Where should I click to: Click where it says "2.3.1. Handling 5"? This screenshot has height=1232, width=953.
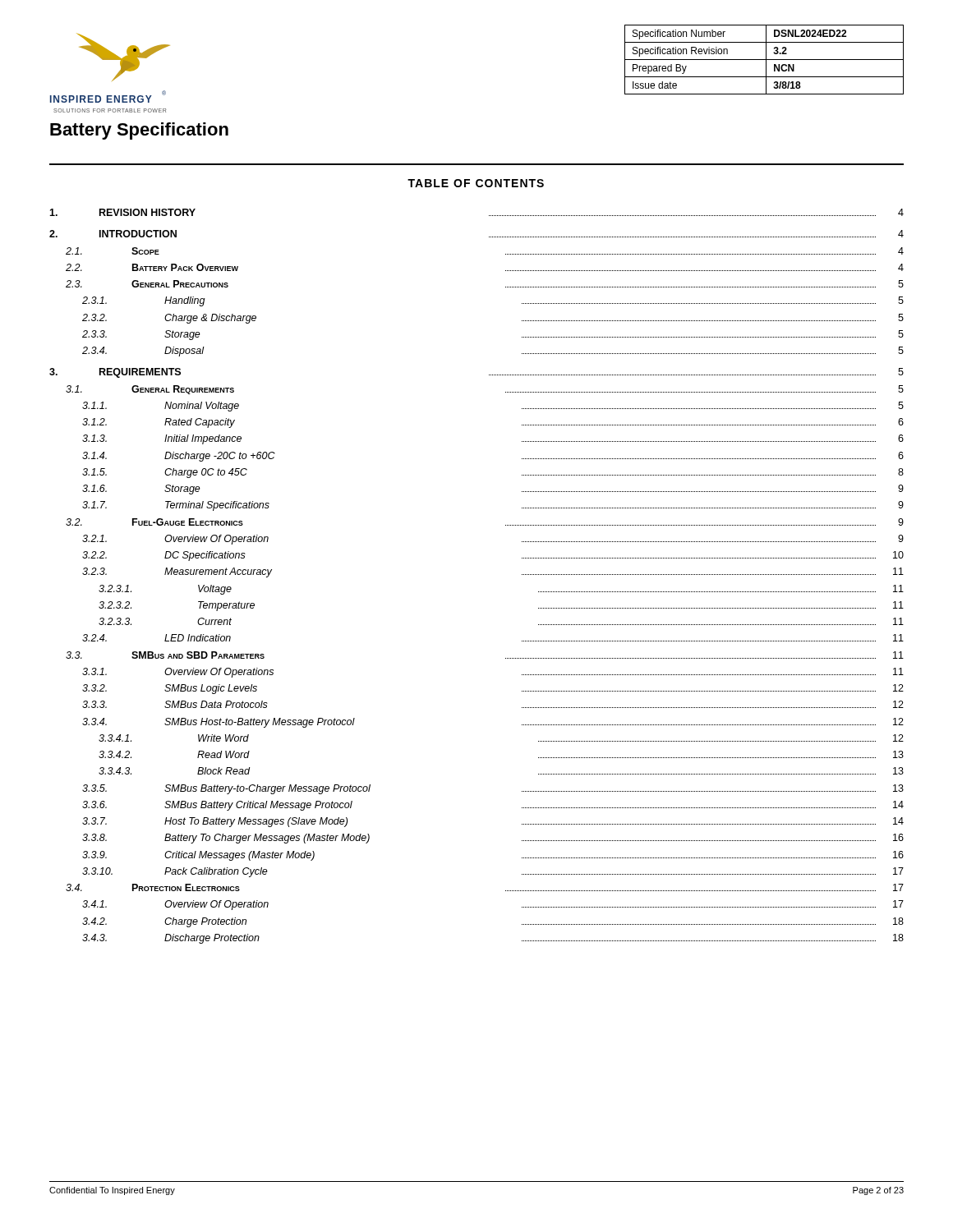pyautogui.click(x=95, y=301)
